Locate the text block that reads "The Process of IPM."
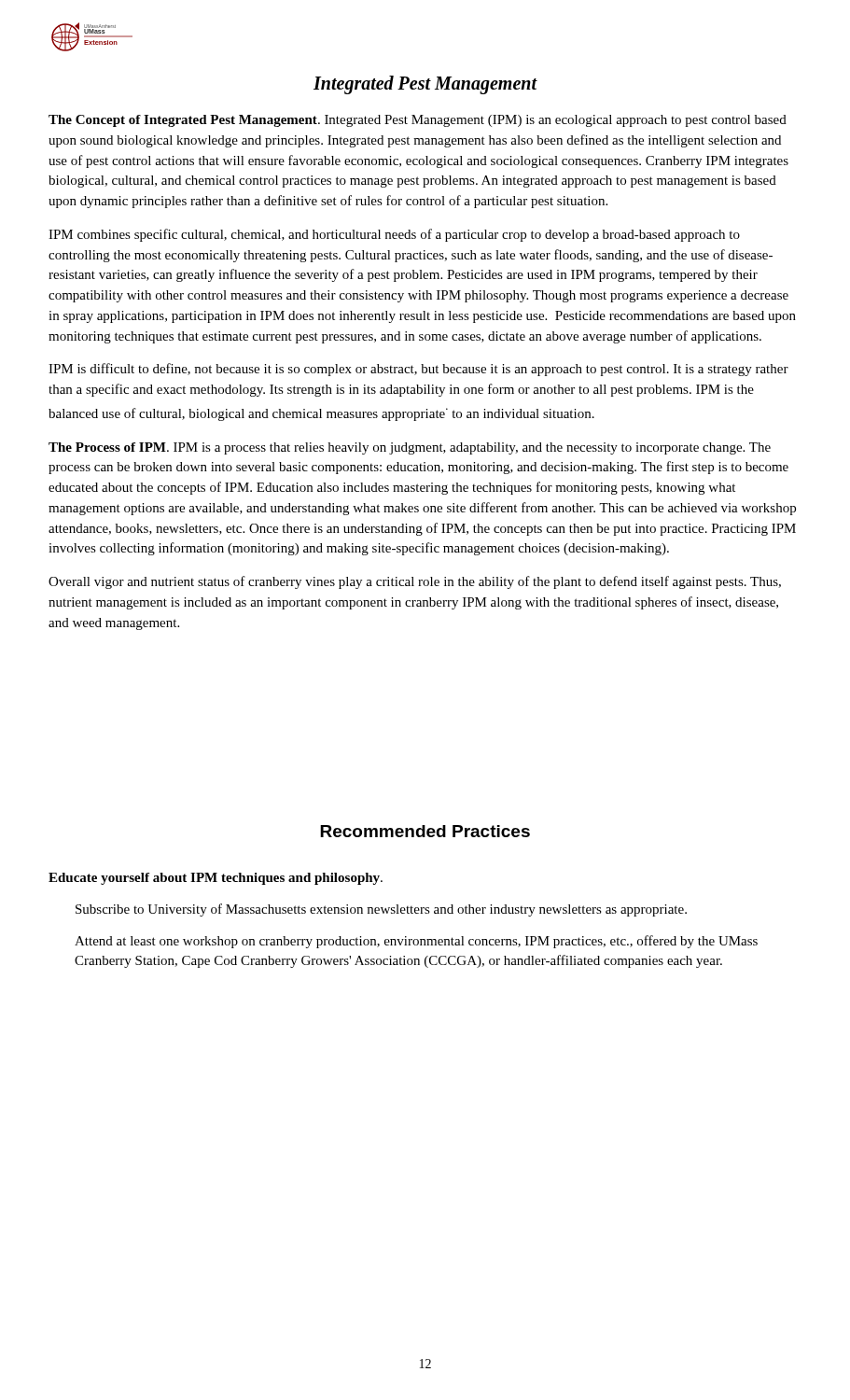The width and height of the screenshot is (850, 1400). click(x=425, y=498)
